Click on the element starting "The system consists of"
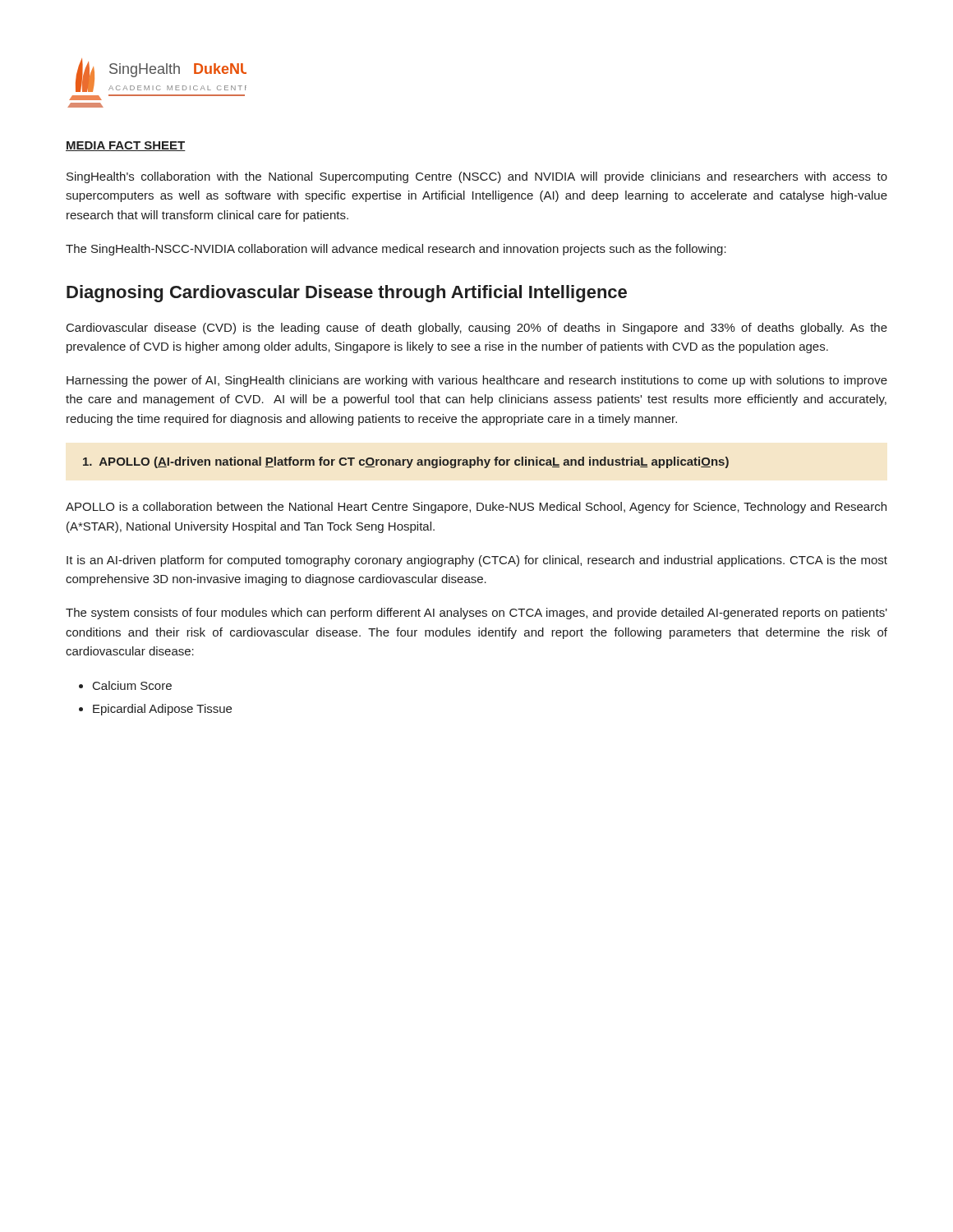Image resolution: width=953 pixels, height=1232 pixels. pyautogui.click(x=476, y=632)
